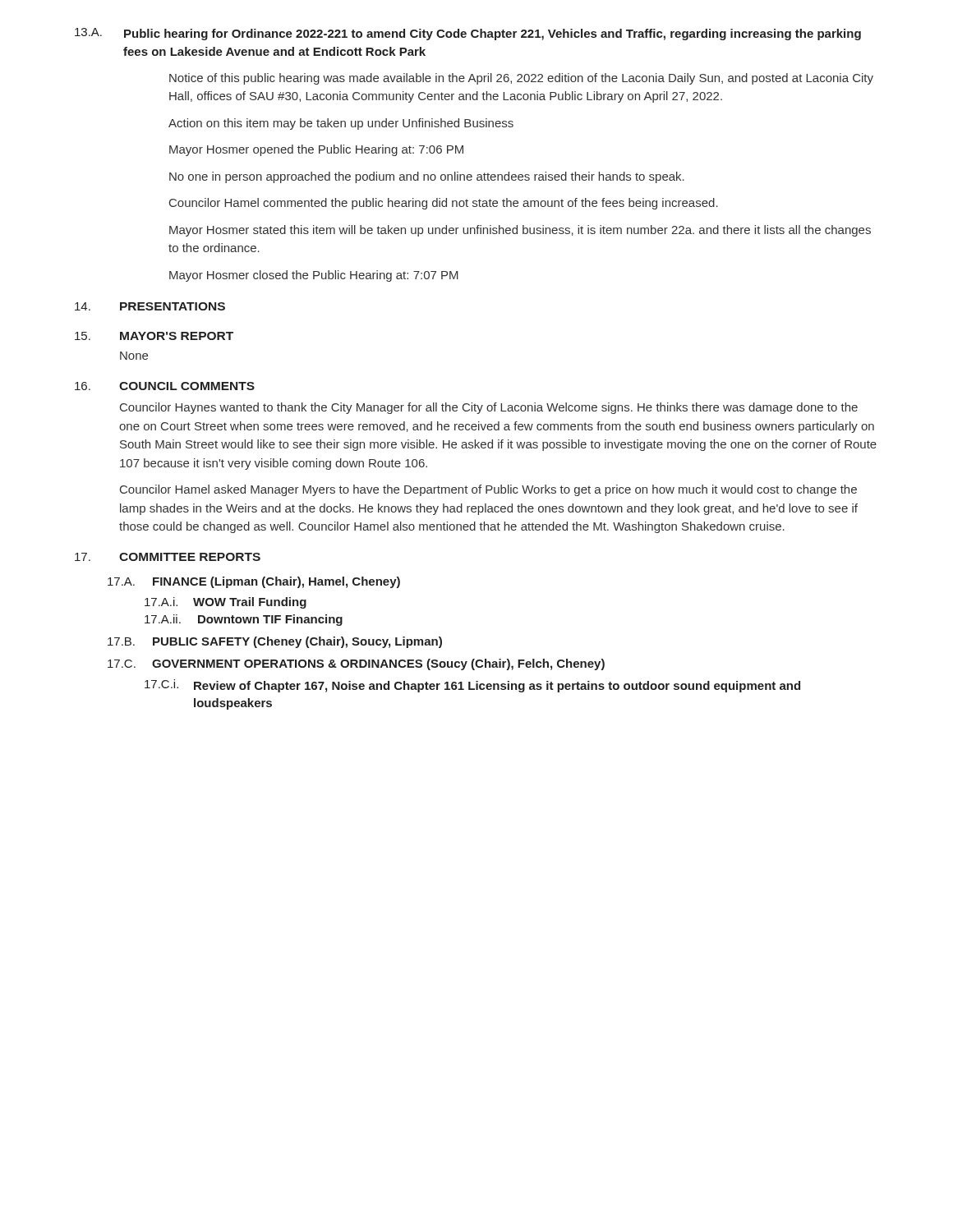Click on the text block that says "Councilor Hamel asked Manager Myers to have the"
Screen dimensions: 1232x953
coord(488,508)
